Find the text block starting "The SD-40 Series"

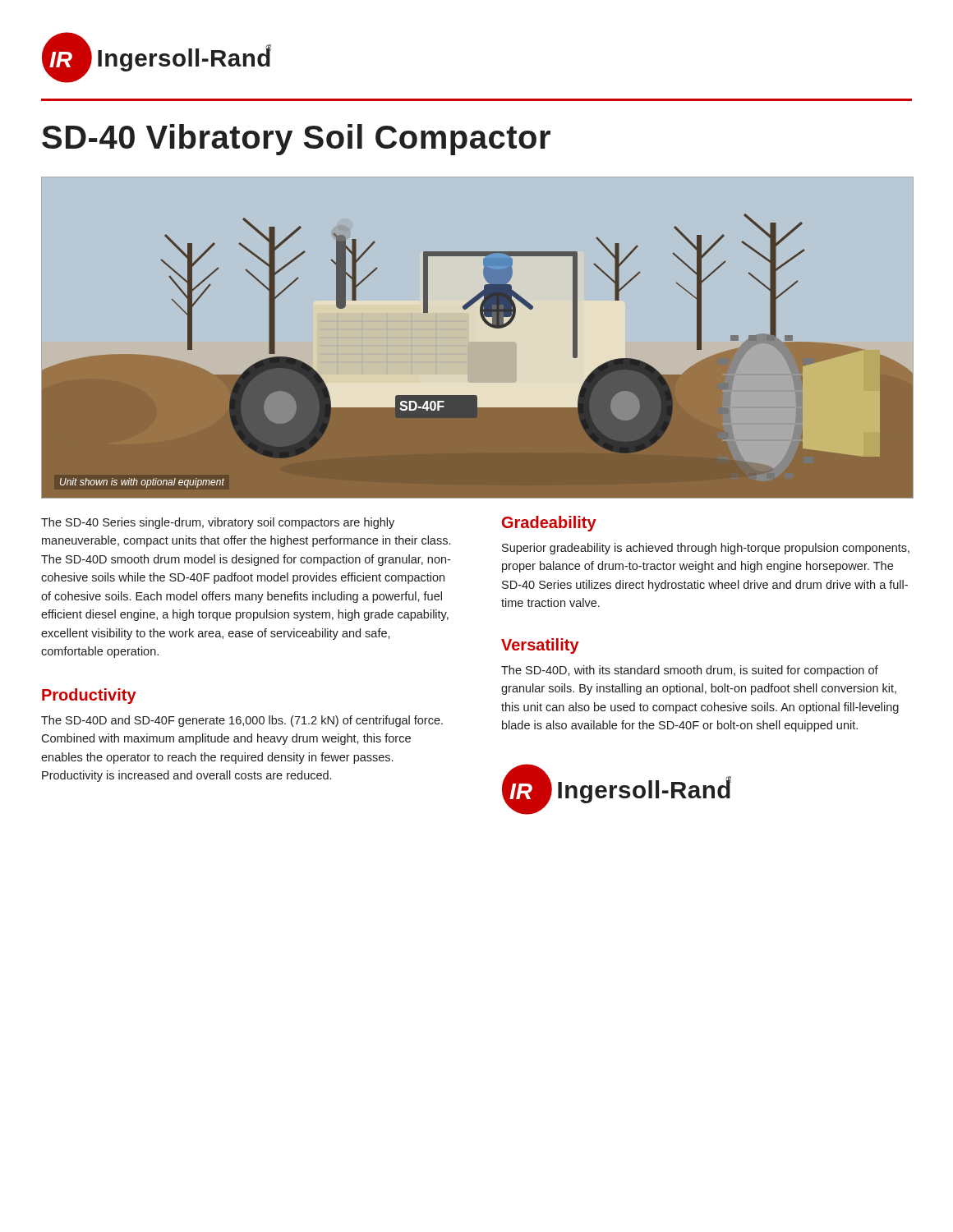[246, 587]
